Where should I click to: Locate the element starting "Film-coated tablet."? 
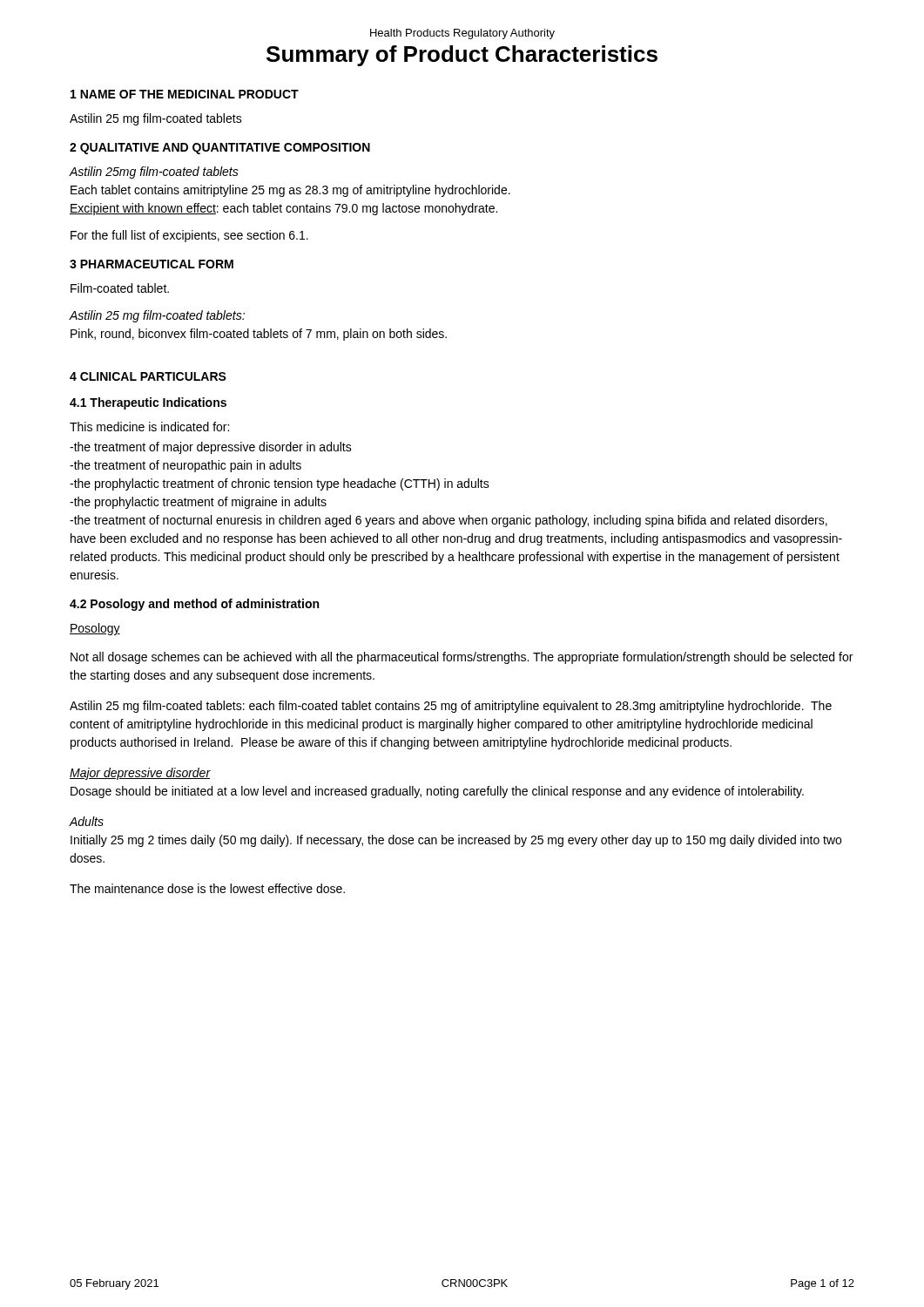[x=120, y=288]
